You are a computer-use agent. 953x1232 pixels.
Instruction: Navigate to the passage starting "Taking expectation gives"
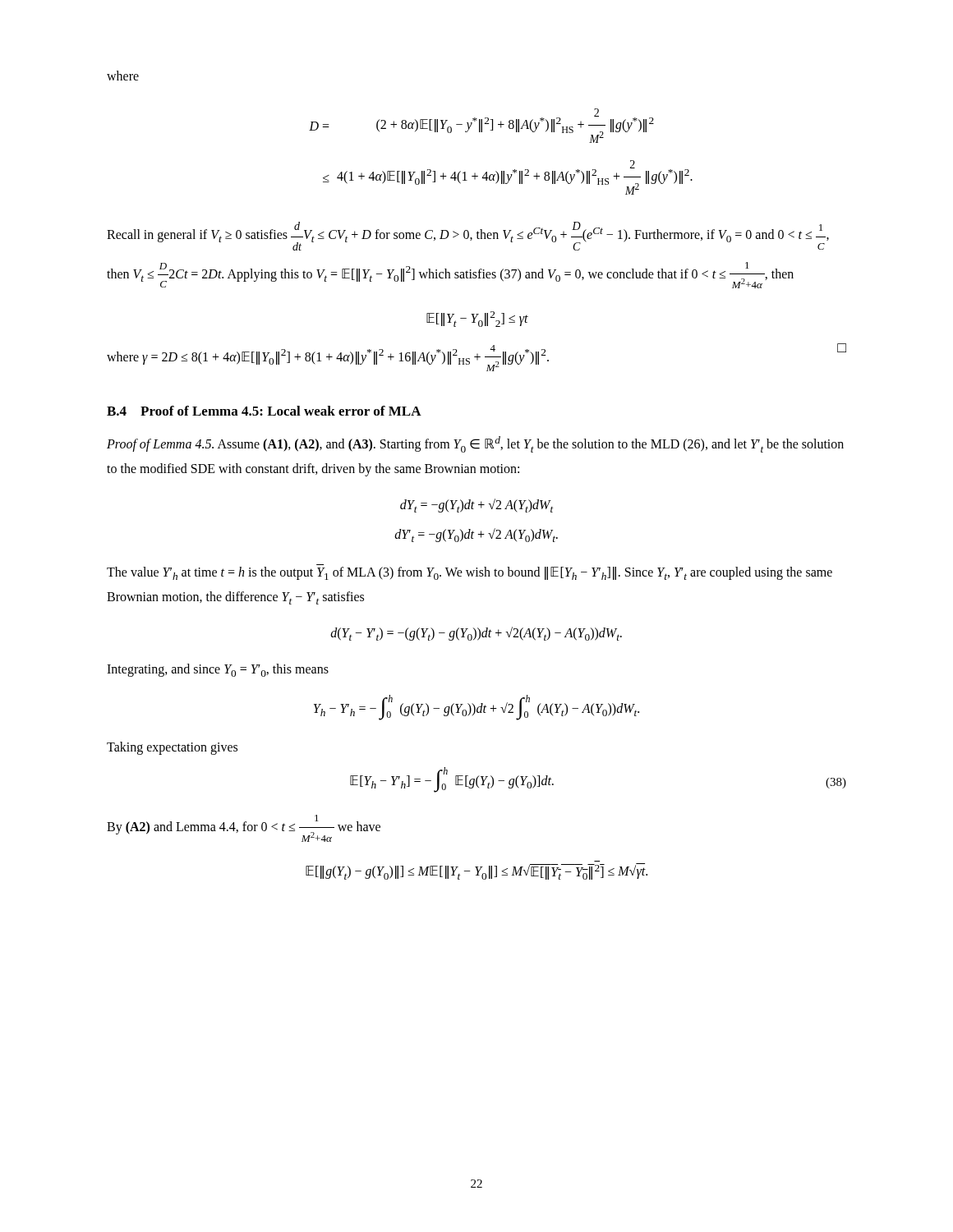[x=172, y=747]
